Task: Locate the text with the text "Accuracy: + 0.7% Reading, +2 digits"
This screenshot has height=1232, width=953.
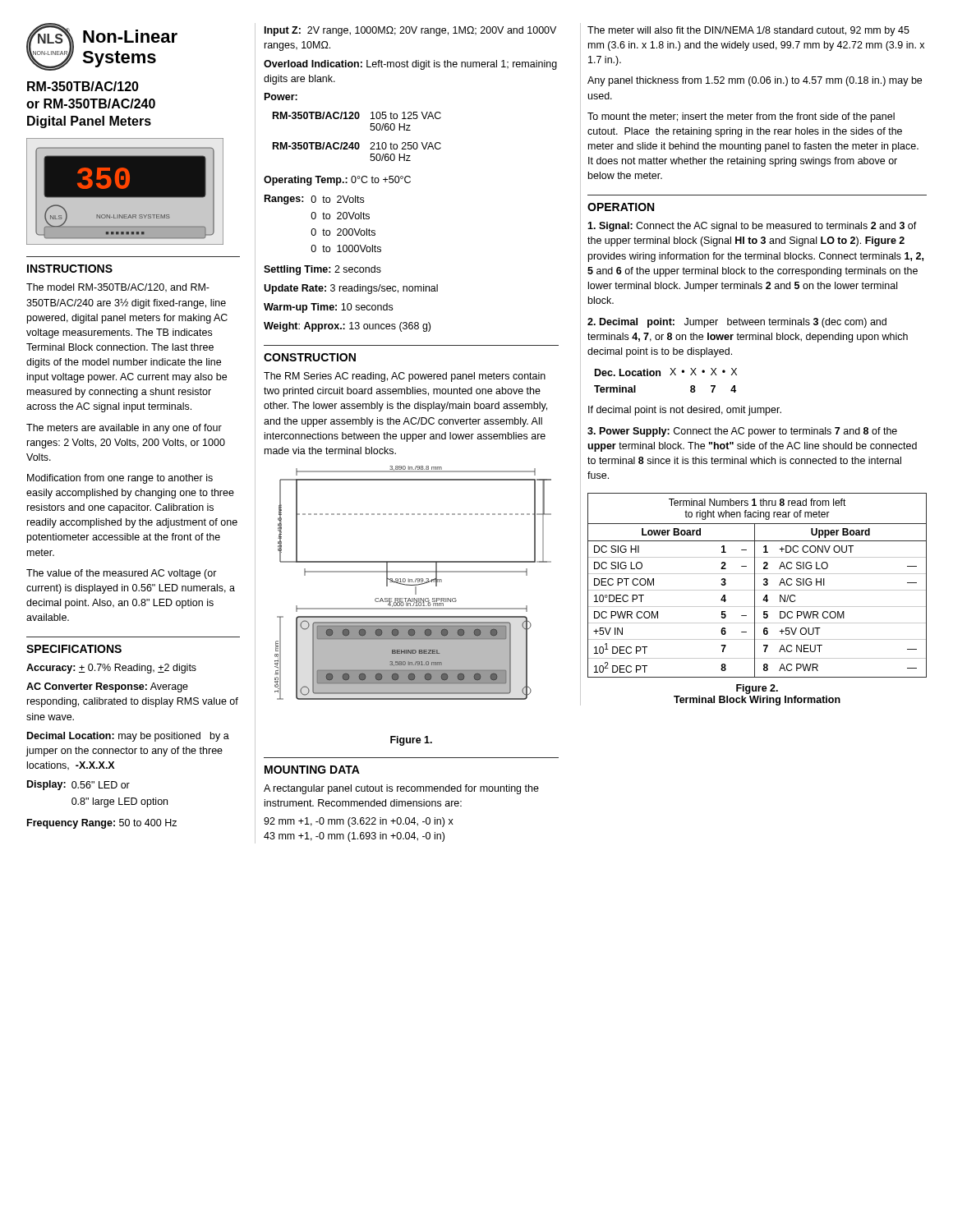Action: click(x=111, y=668)
